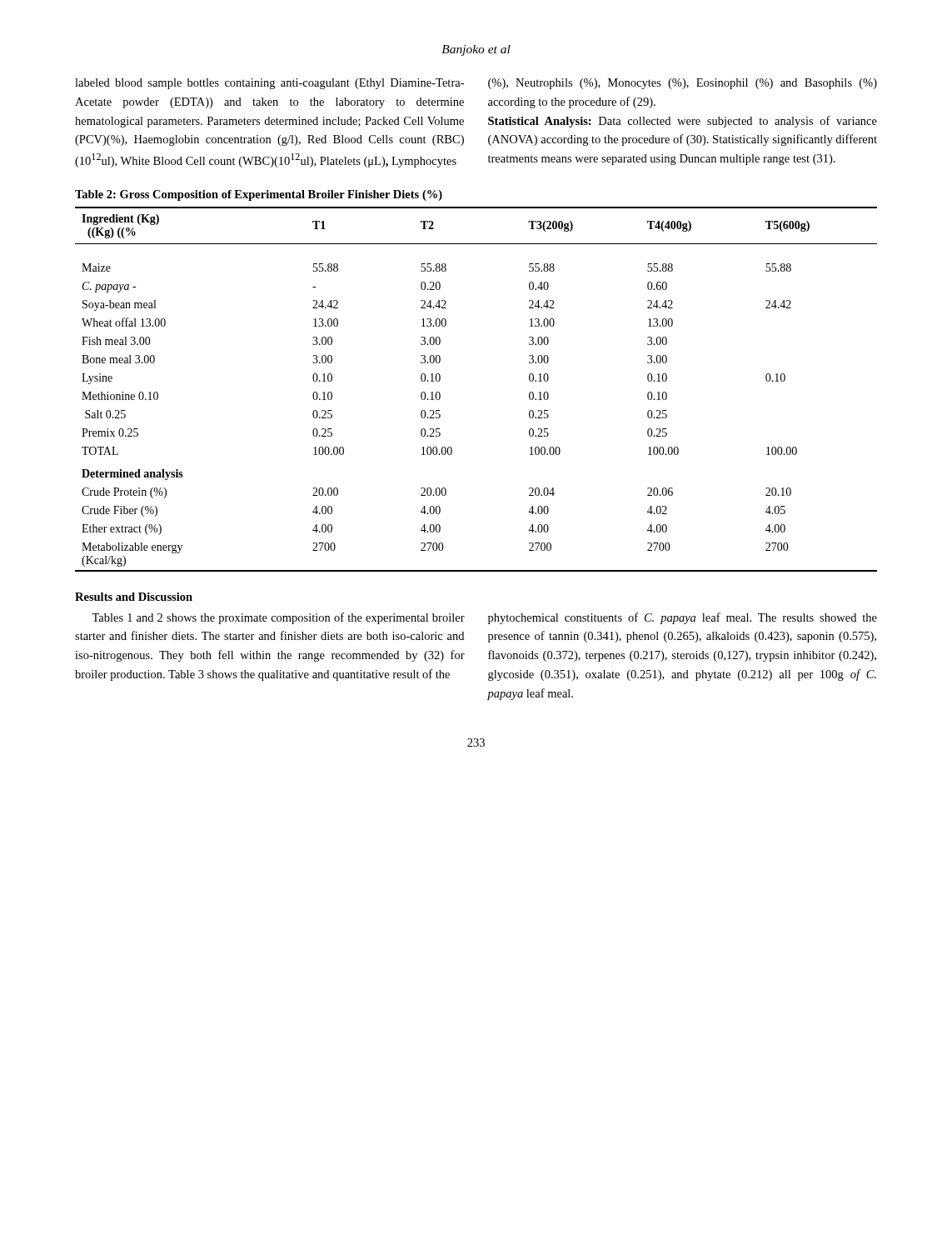Locate the text block containing "phytochemical constituents of C."
The width and height of the screenshot is (952, 1250).
point(682,655)
